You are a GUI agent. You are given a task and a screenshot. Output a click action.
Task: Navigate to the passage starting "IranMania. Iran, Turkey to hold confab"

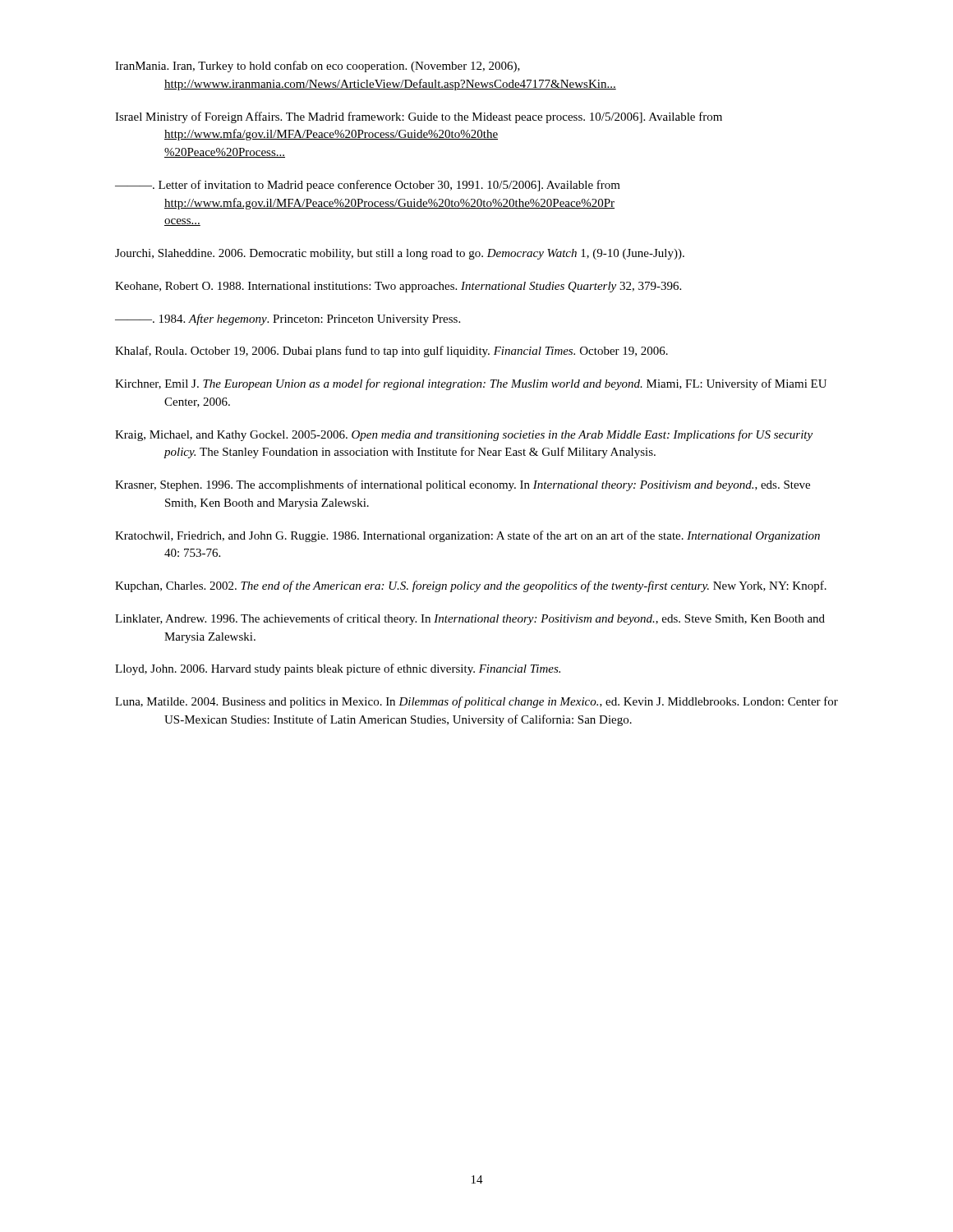tap(365, 75)
